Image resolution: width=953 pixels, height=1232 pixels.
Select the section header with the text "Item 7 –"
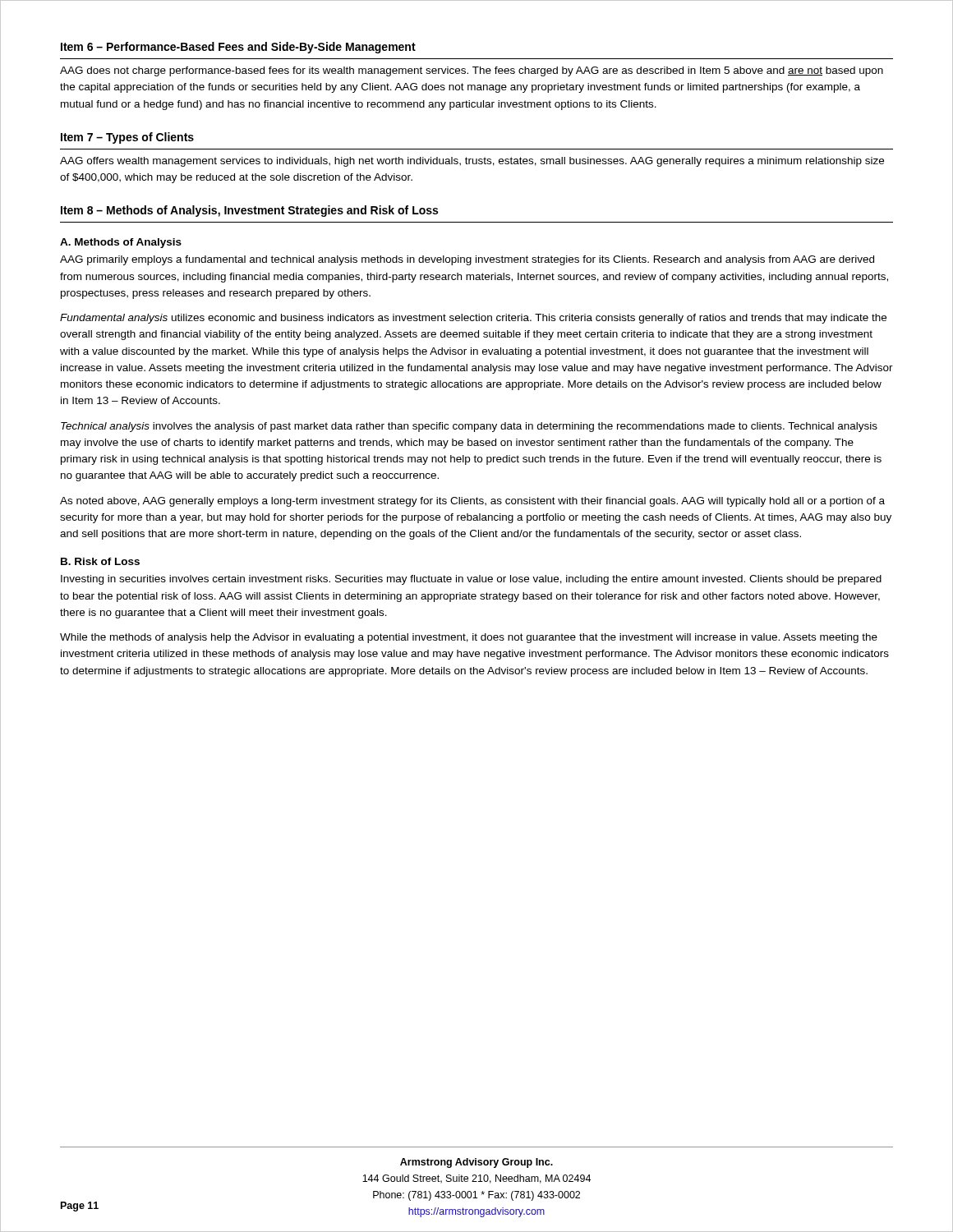[x=127, y=137]
